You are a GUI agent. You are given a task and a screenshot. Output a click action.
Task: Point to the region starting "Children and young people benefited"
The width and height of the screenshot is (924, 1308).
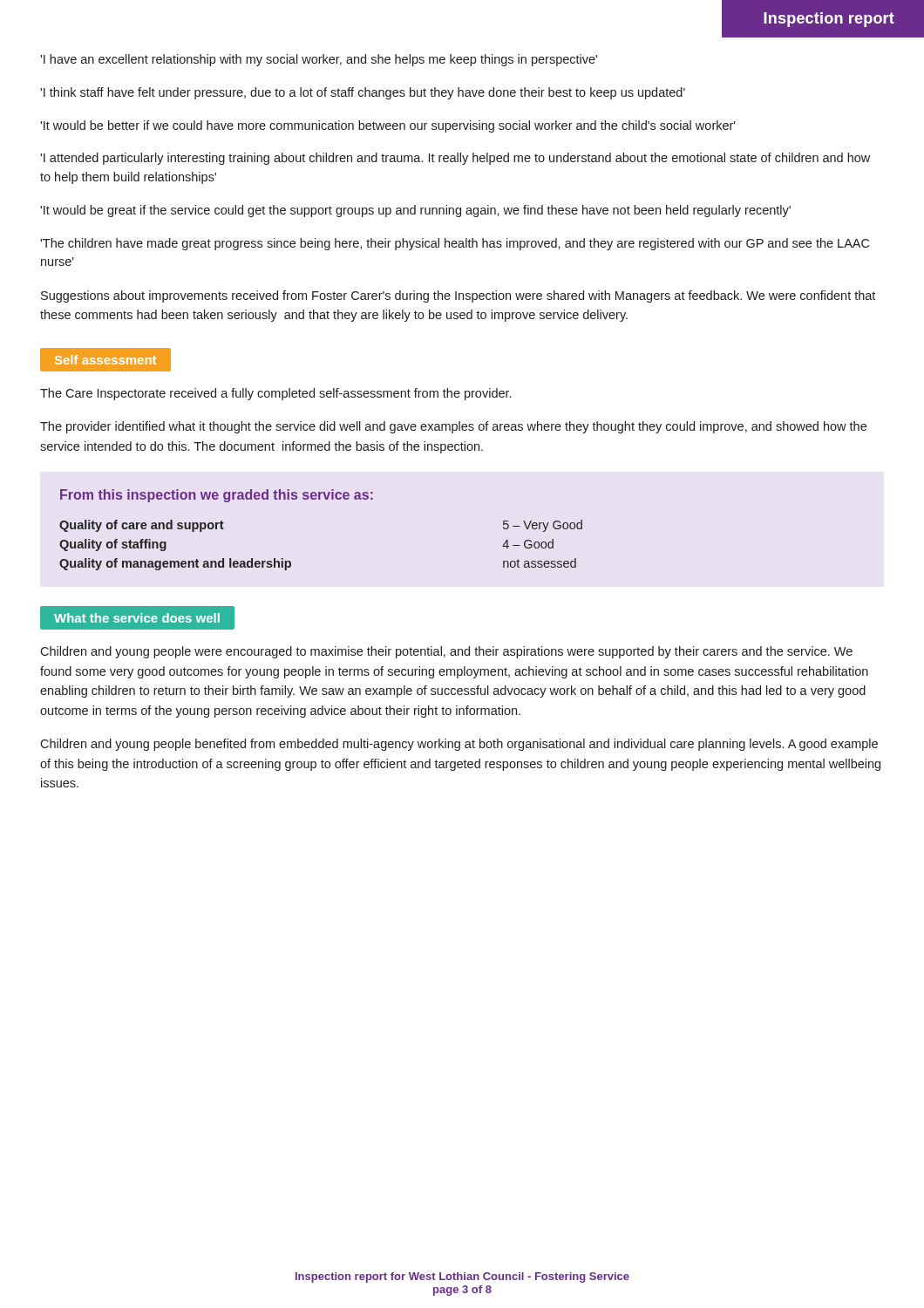461,764
